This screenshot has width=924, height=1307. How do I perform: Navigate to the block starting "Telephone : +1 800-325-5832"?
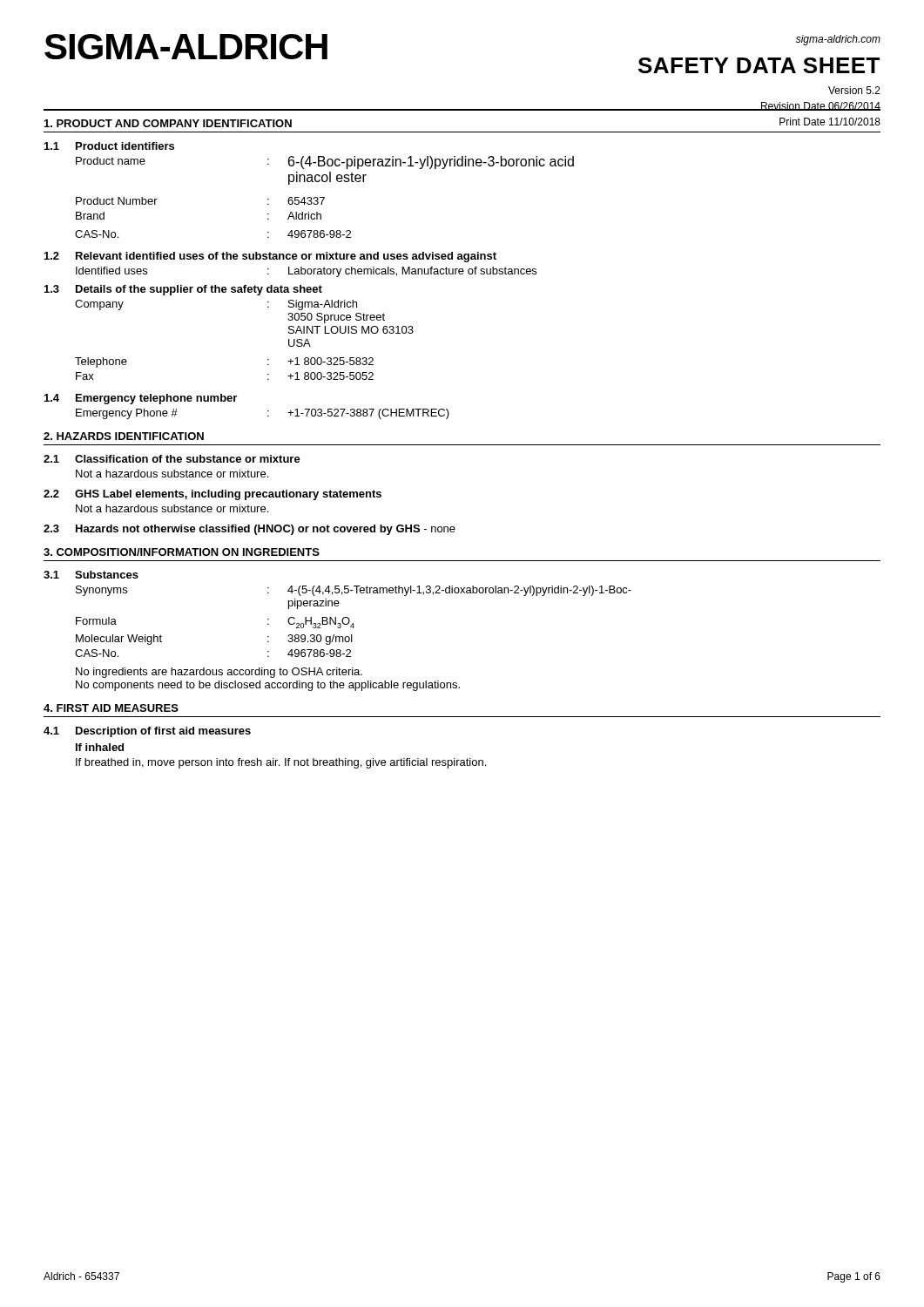[98, 364]
